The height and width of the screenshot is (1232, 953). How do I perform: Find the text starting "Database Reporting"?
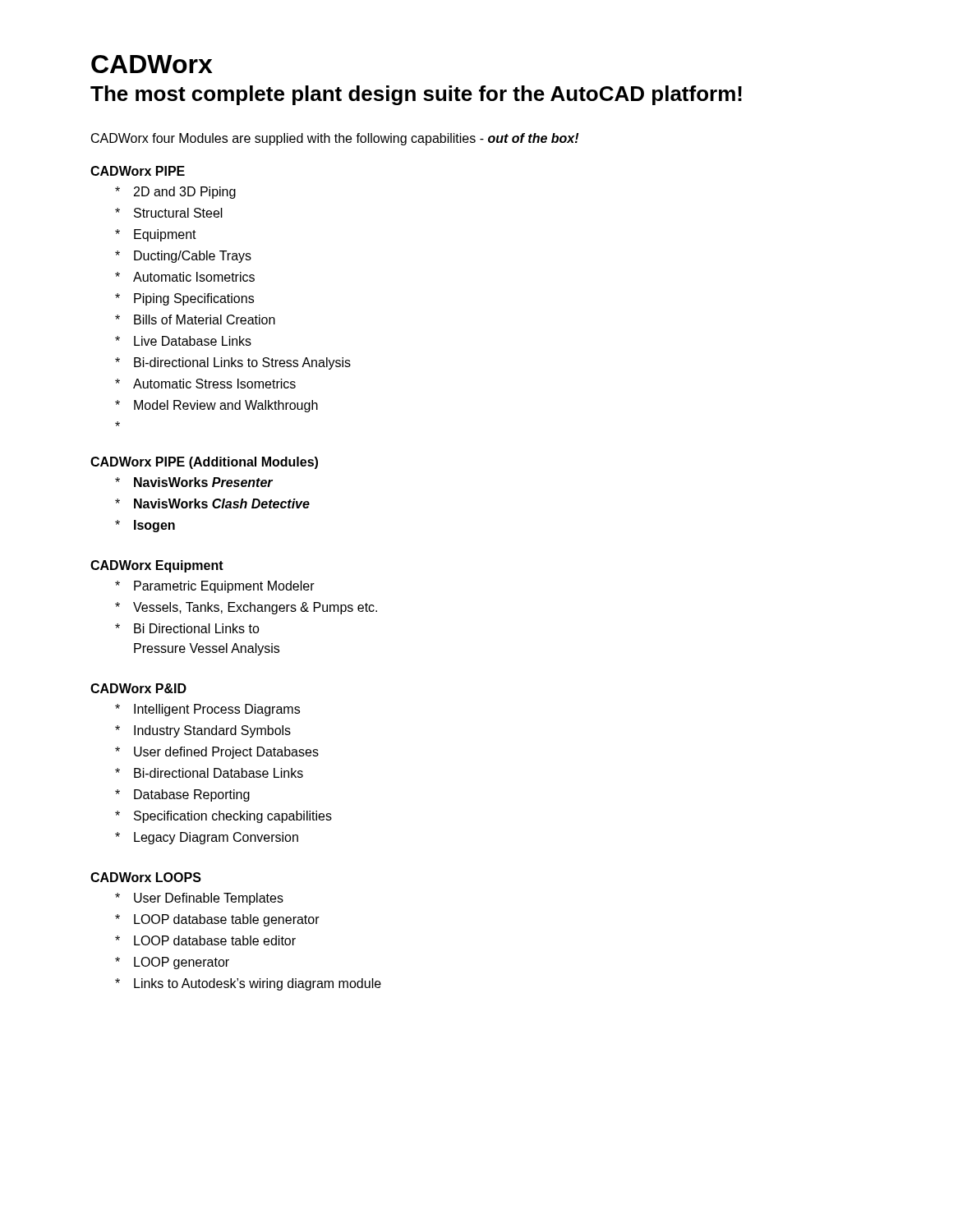point(192,795)
